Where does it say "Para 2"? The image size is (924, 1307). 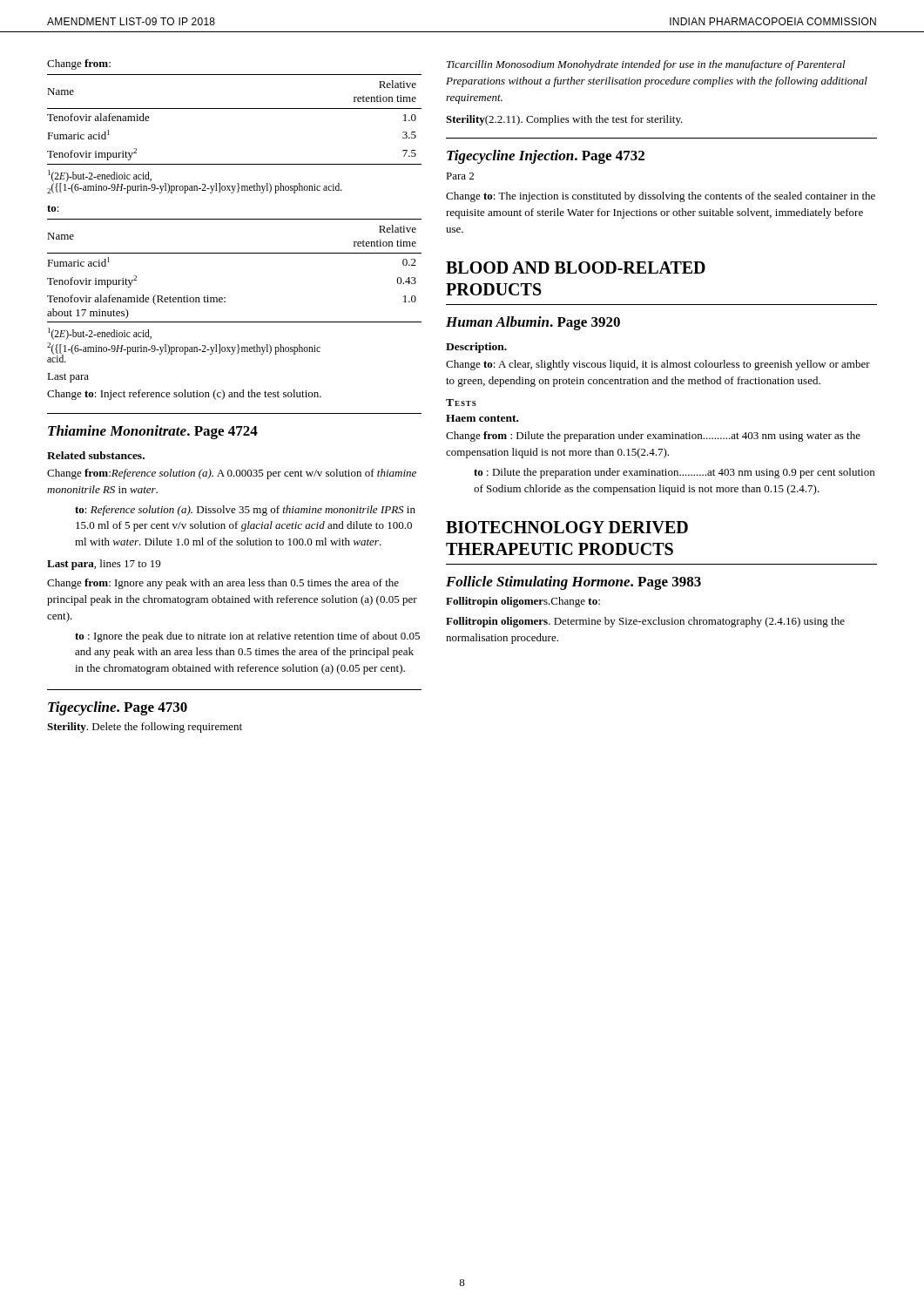coord(460,176)
